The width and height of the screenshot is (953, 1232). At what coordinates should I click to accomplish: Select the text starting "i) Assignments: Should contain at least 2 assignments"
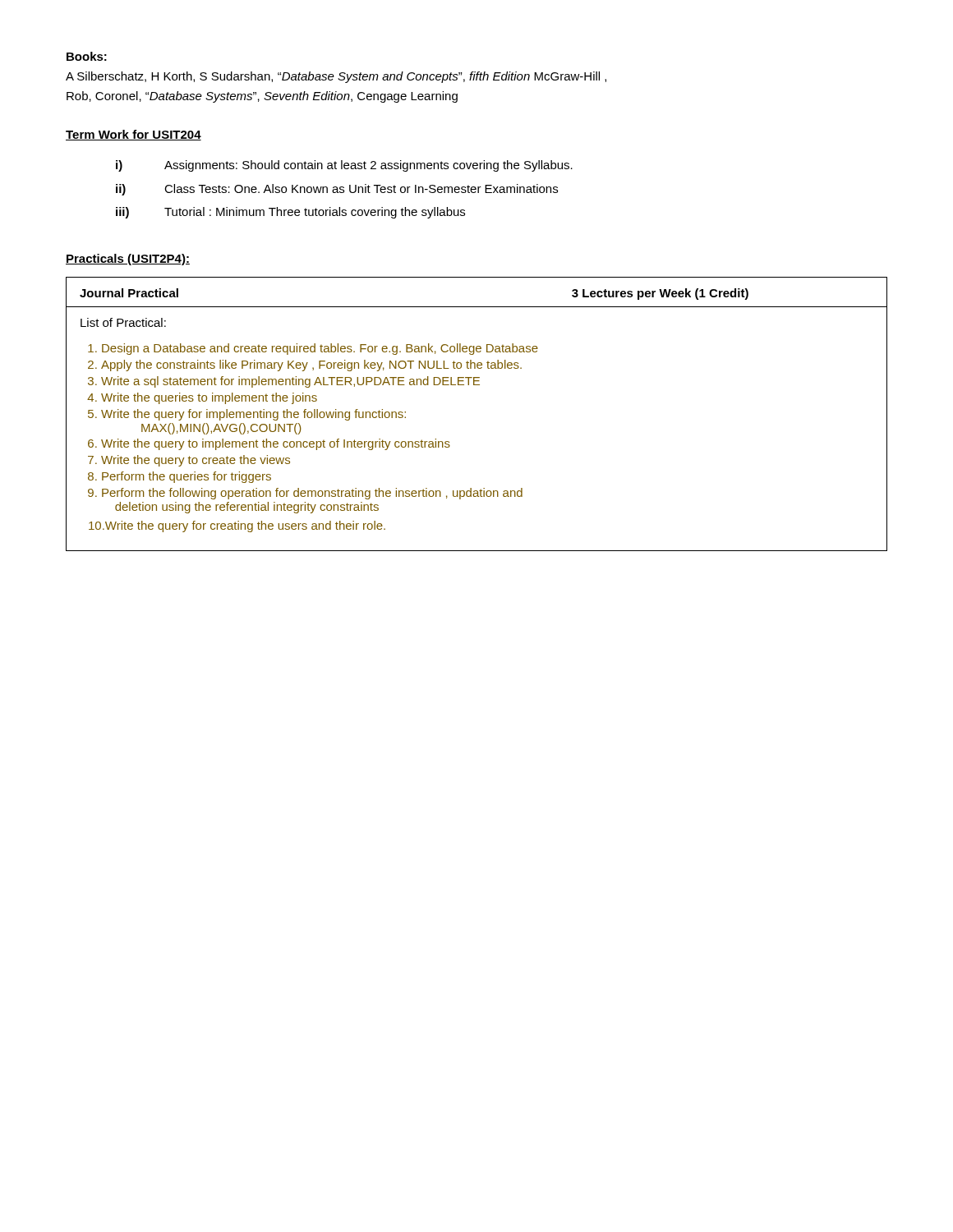344,165
